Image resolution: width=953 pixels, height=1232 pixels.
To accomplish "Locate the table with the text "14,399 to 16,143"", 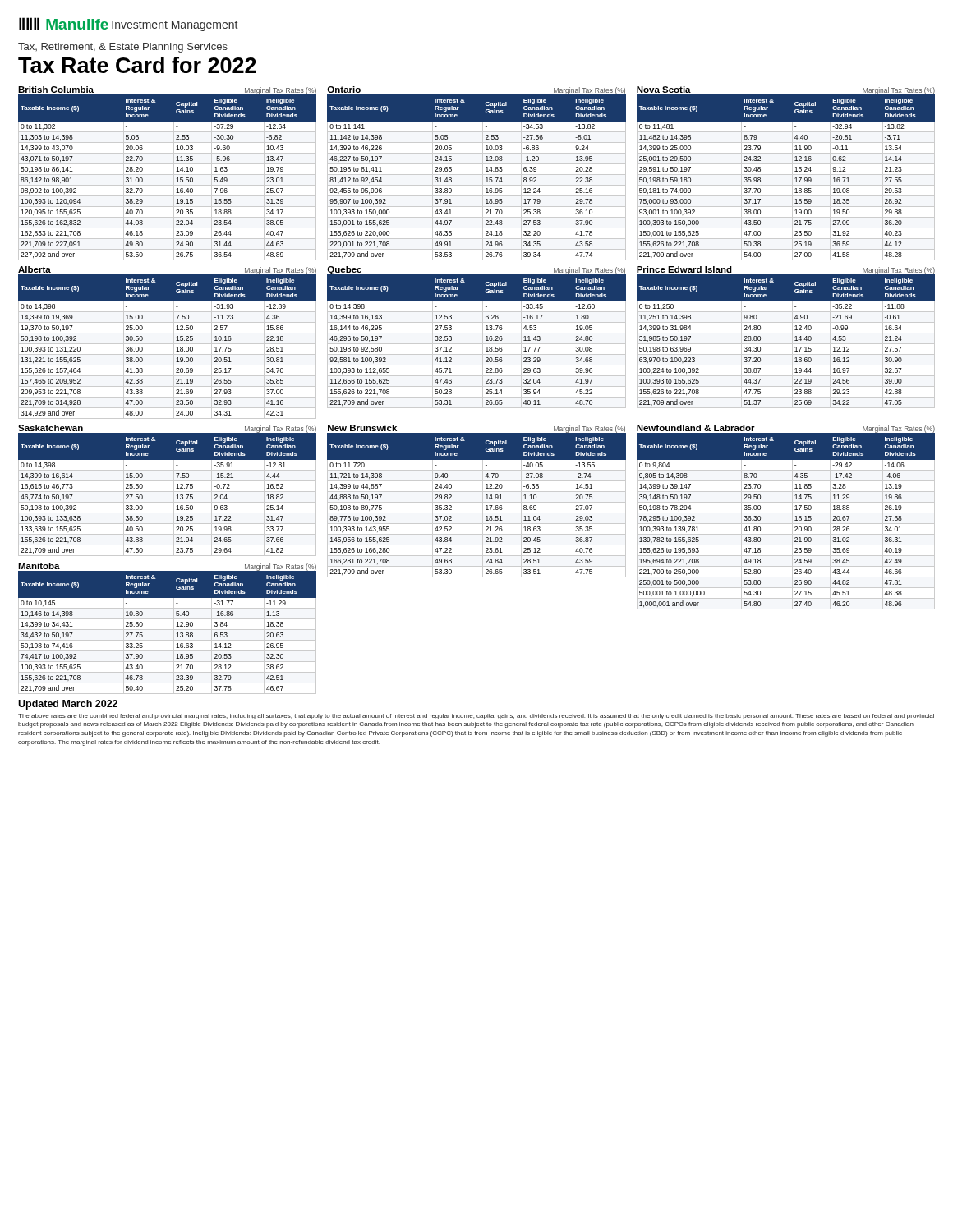I will click(476, 341).
